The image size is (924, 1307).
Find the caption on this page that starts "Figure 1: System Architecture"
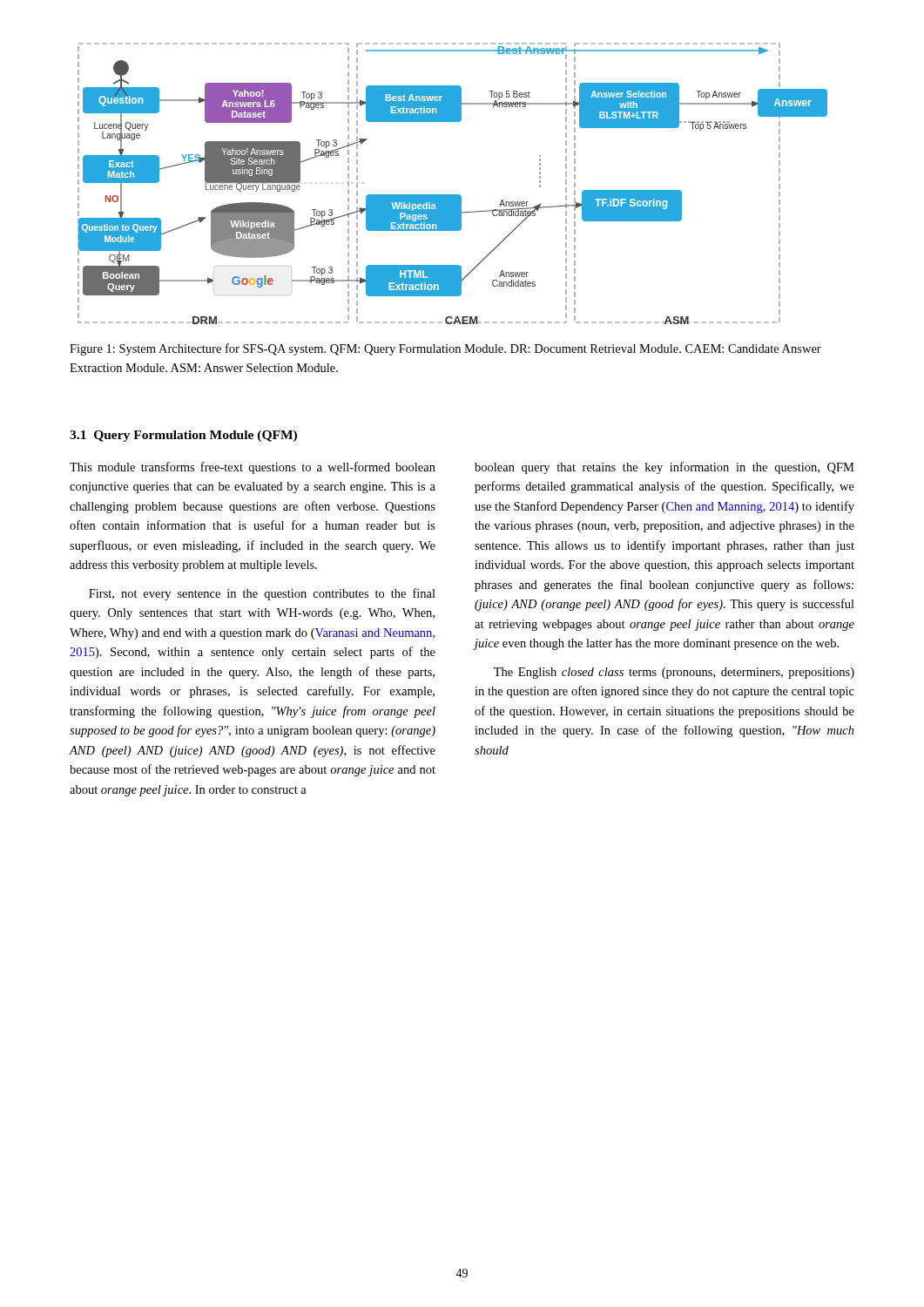445,358
